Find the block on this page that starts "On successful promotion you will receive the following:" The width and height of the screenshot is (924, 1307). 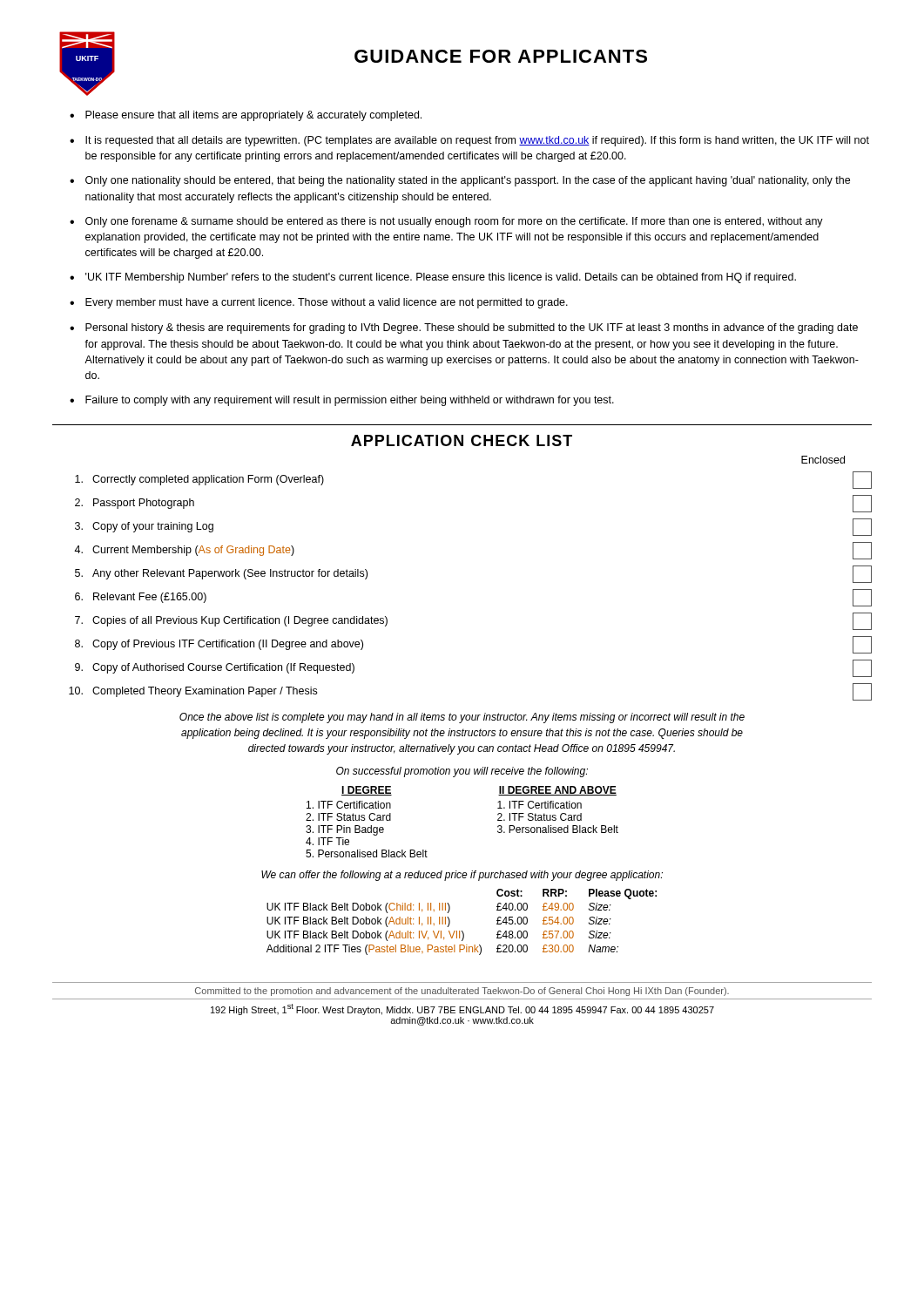[x=462, y=772]
